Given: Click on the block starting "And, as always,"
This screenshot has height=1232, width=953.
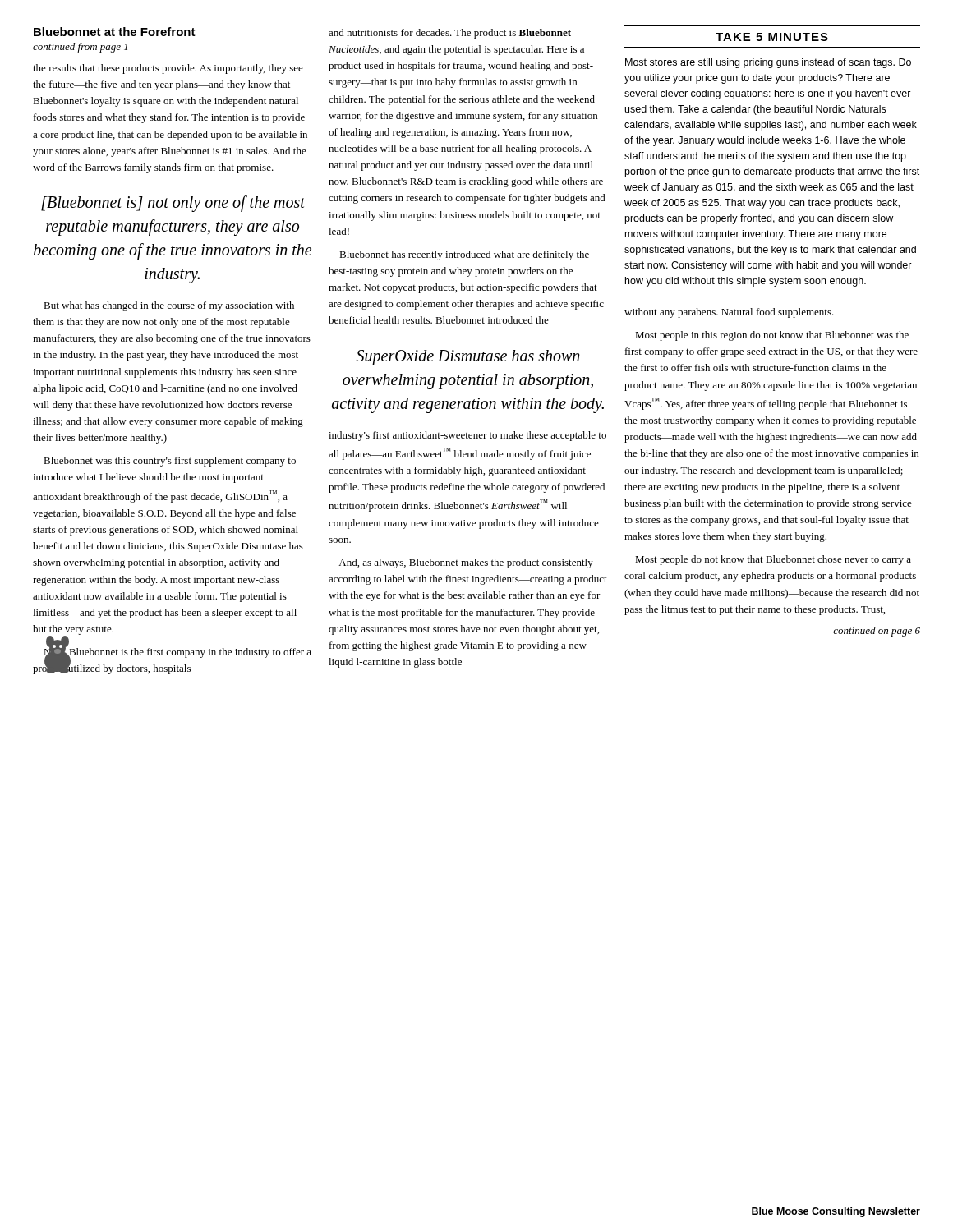Looking at the screenshot, I should pos(468,612).
